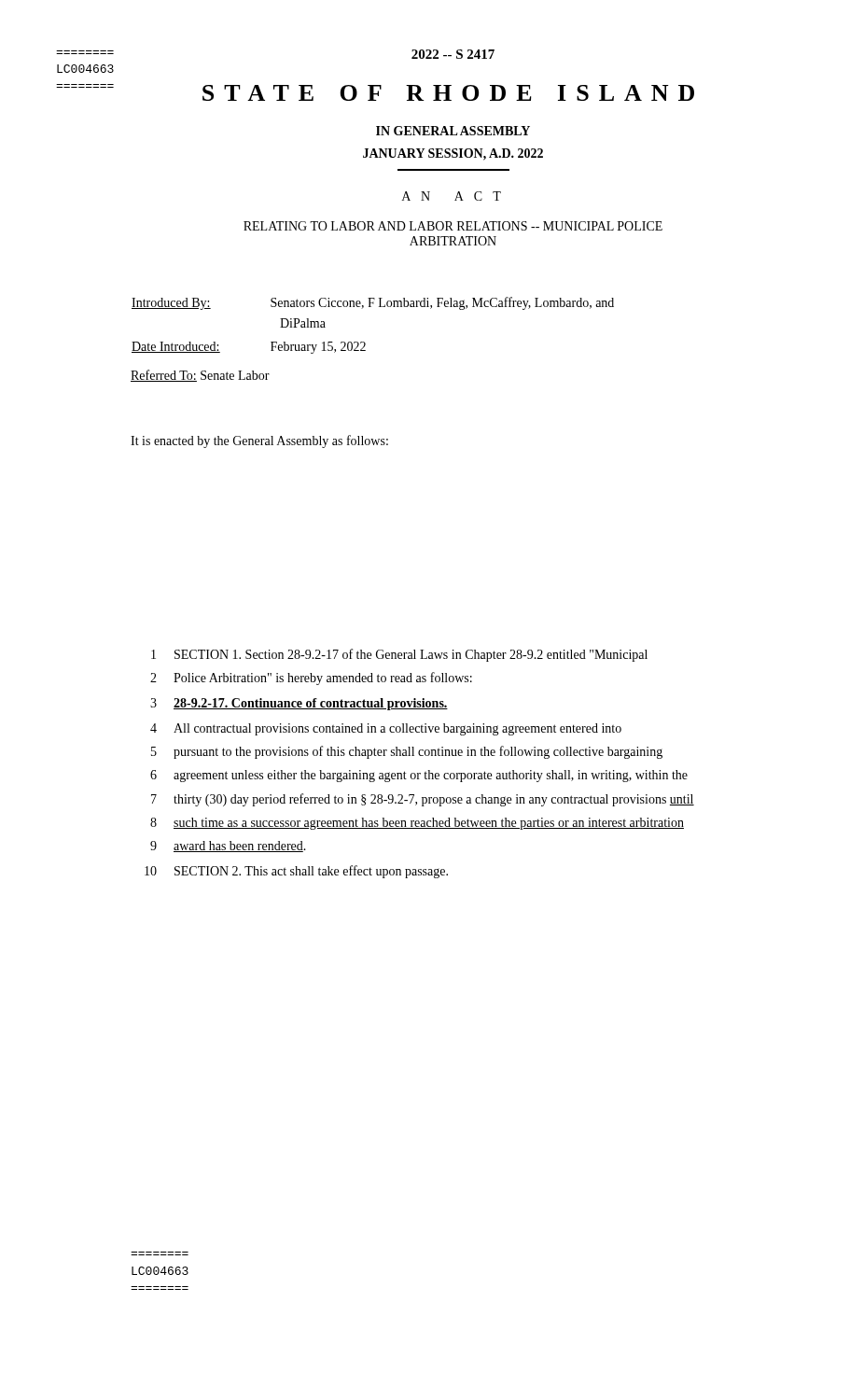Screen dimensions: 1400x850
Task: Locate the list item with the text "9 award has been rendered."
Action: coord(228,847)
